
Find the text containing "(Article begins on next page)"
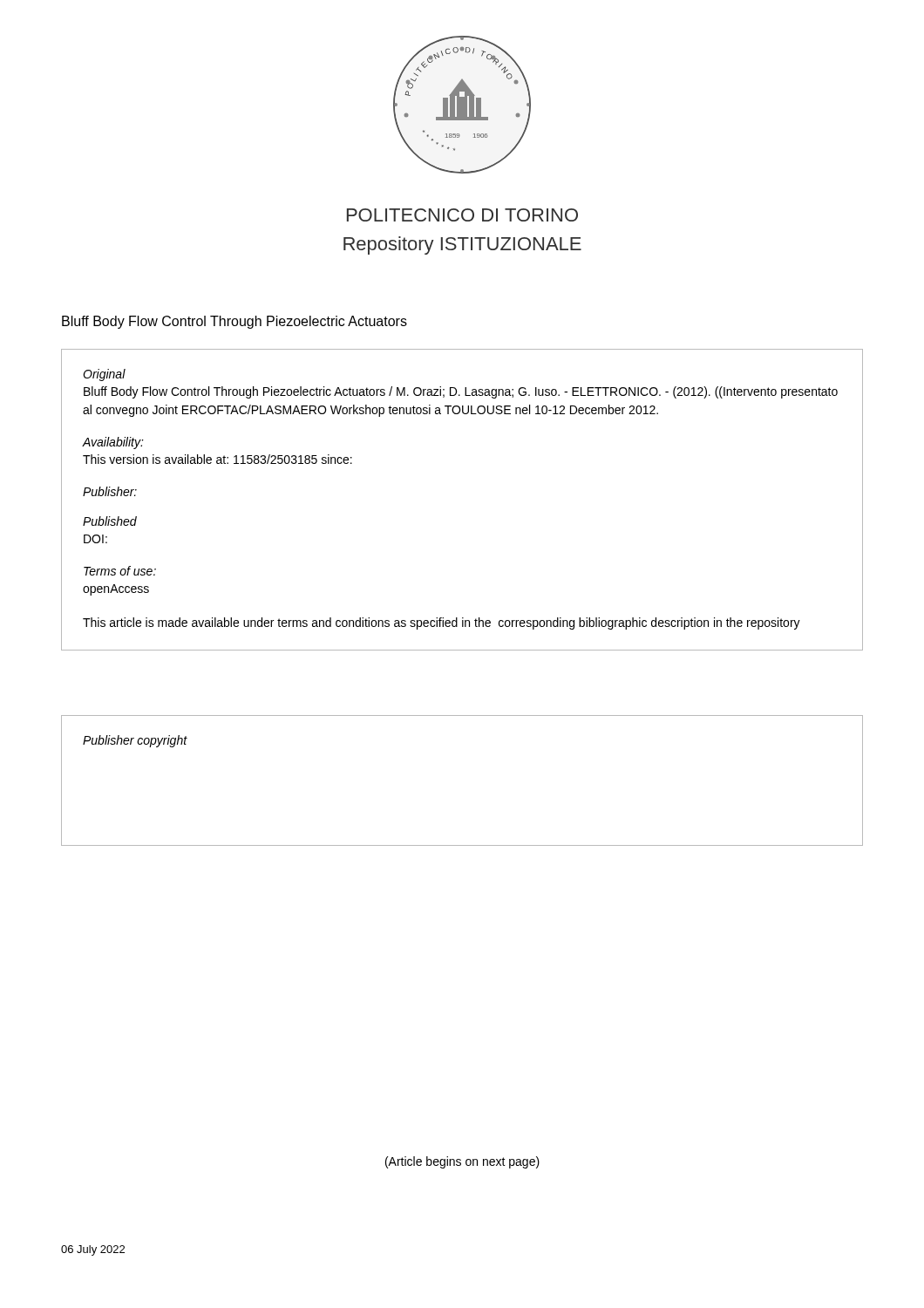coord(462,1162)
